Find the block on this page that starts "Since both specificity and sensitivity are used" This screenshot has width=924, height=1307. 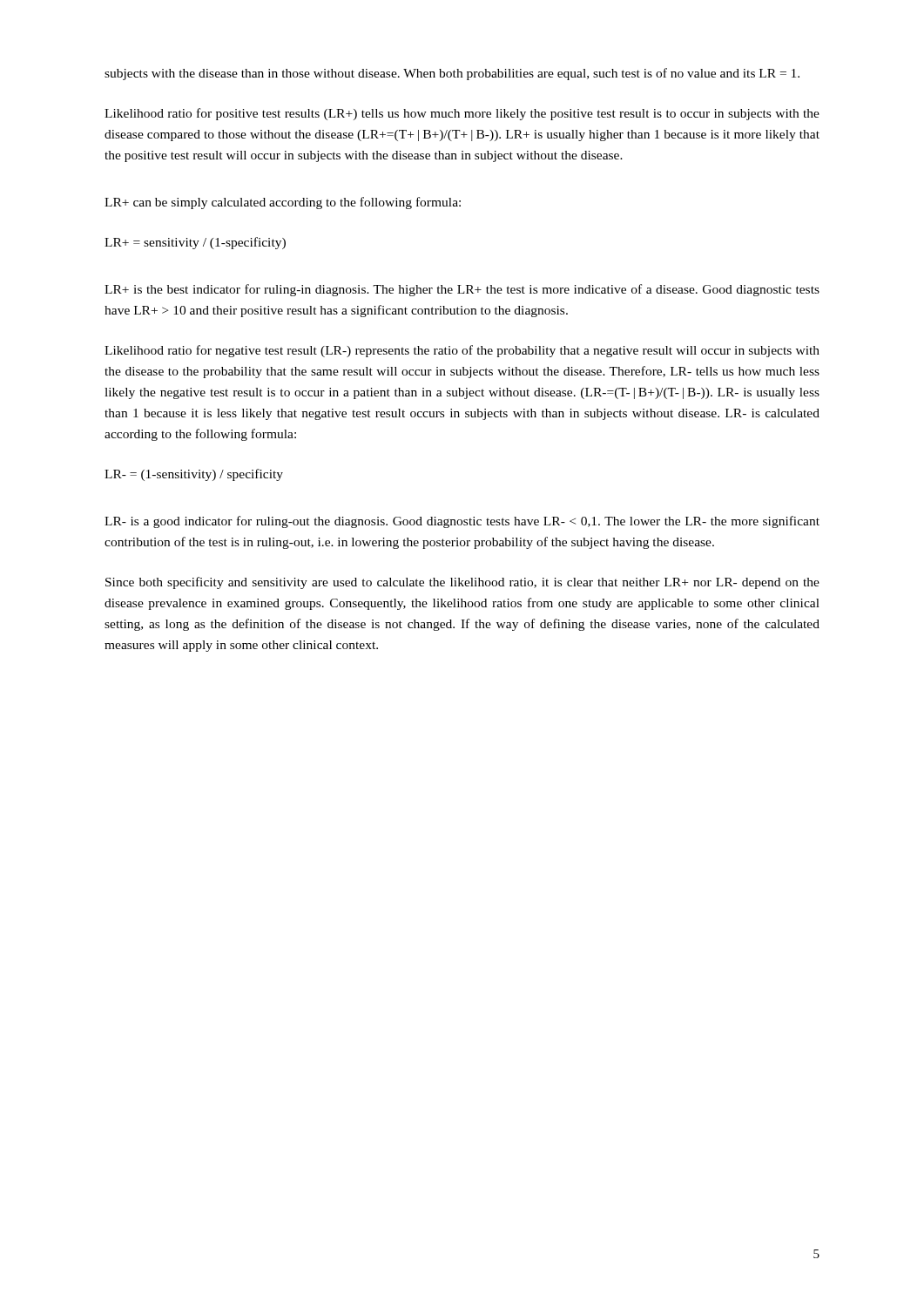[x=462, y=613]
